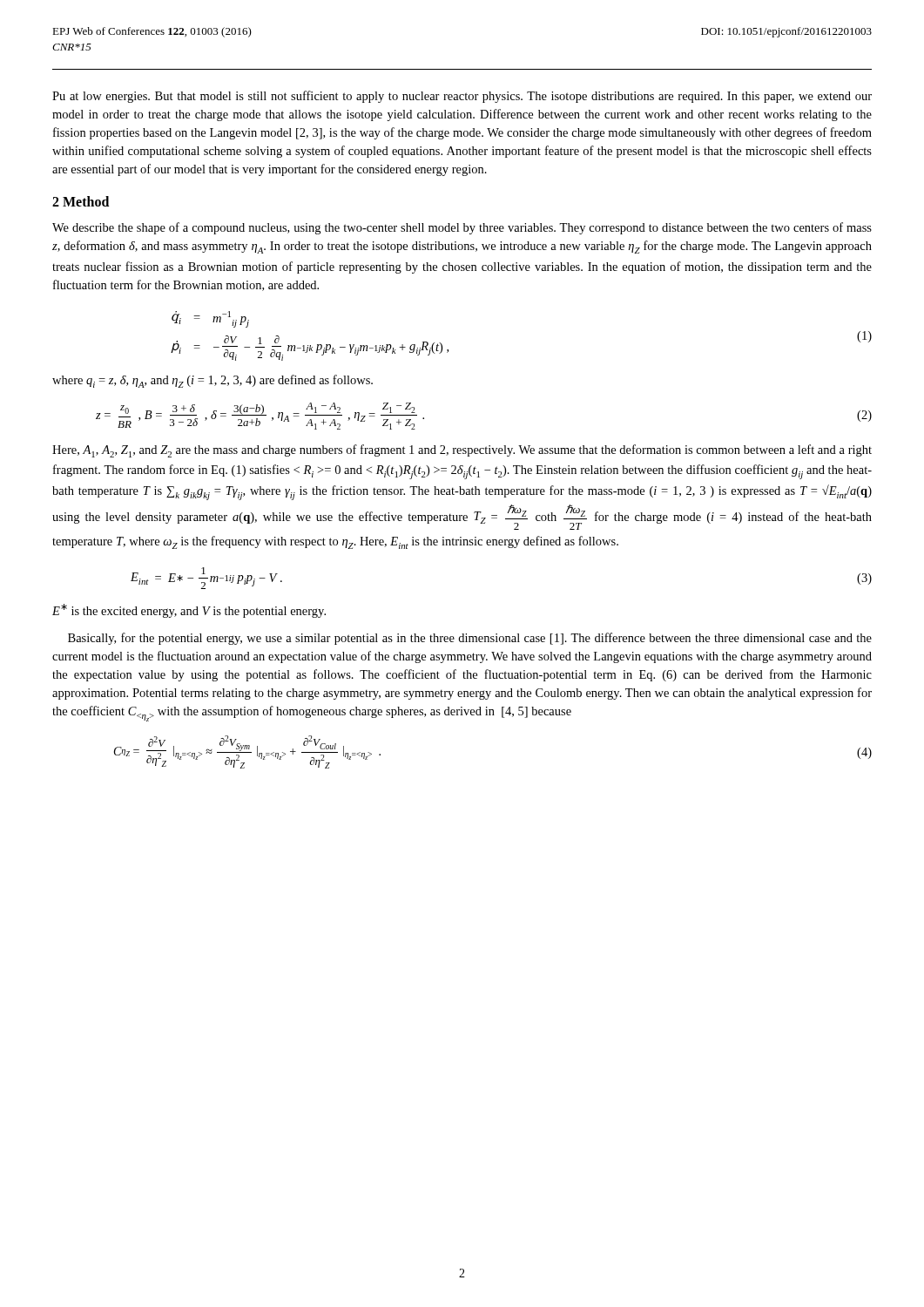Where is the formula that starts "z = z0BR , B = 3"?
Screen dimensions: 1307x924
[x=249, y=415]
